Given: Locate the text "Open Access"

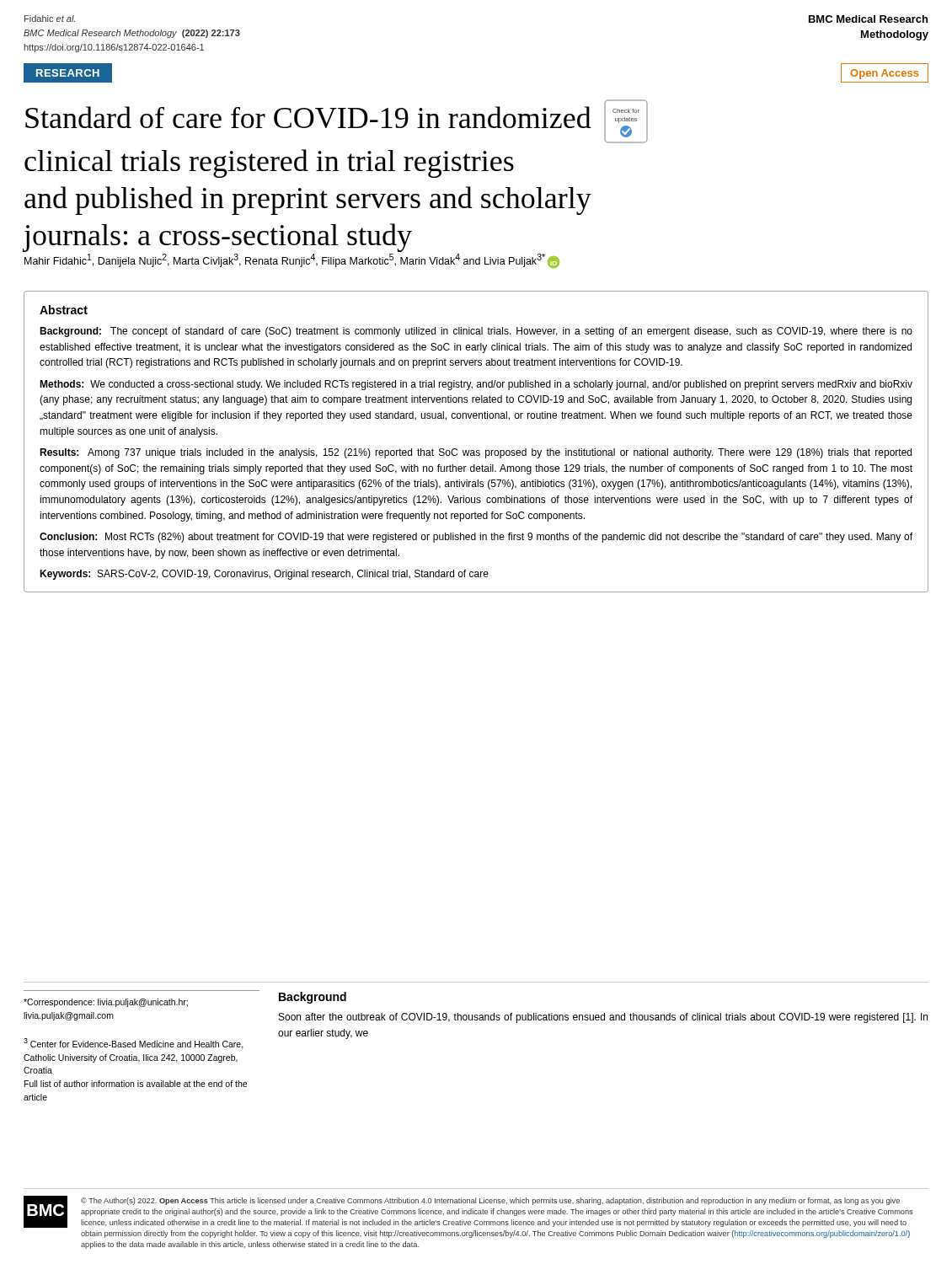Looking at the screenshot, I should 885,73.
